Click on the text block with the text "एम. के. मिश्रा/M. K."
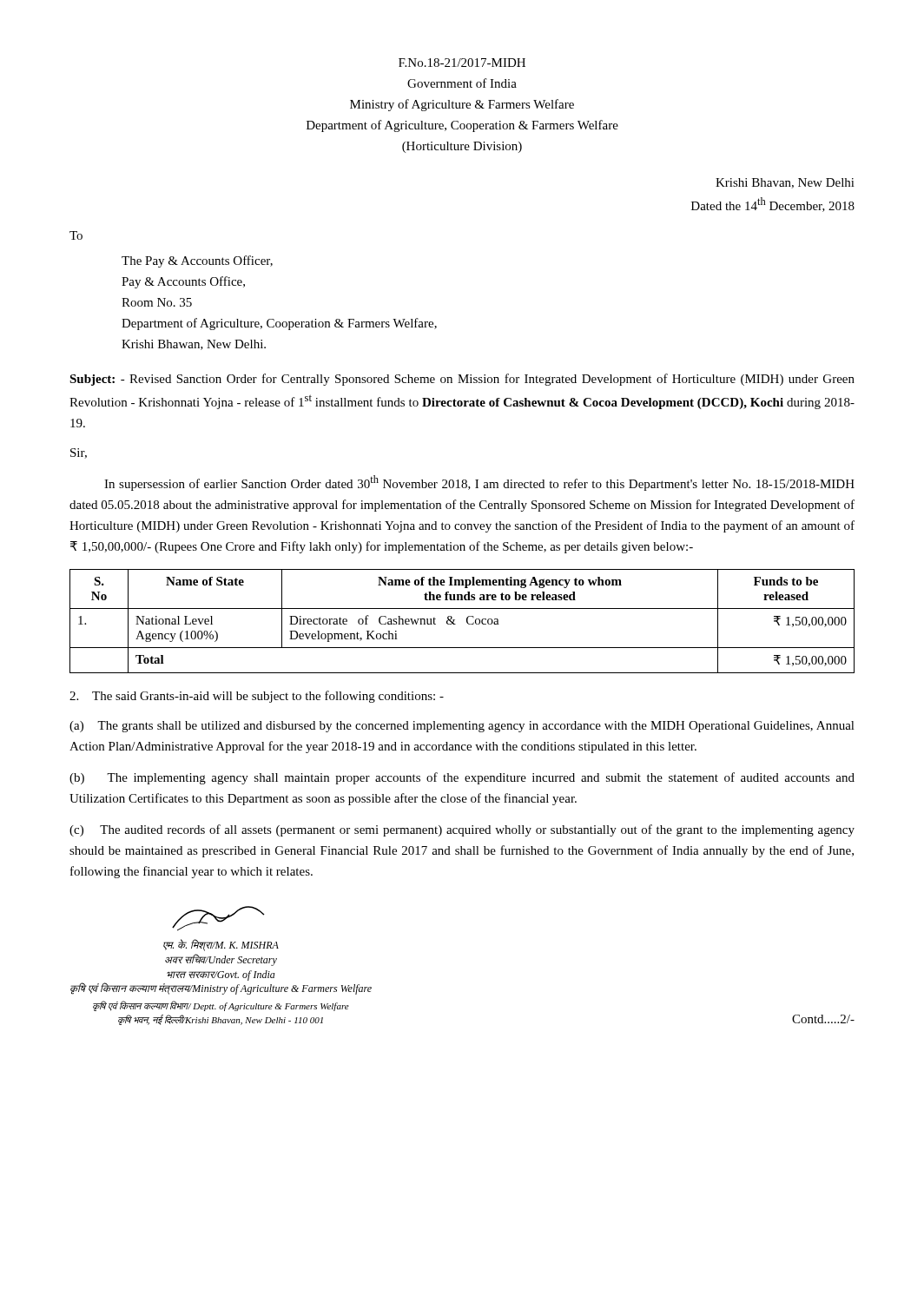 click(x=221, y=962)
